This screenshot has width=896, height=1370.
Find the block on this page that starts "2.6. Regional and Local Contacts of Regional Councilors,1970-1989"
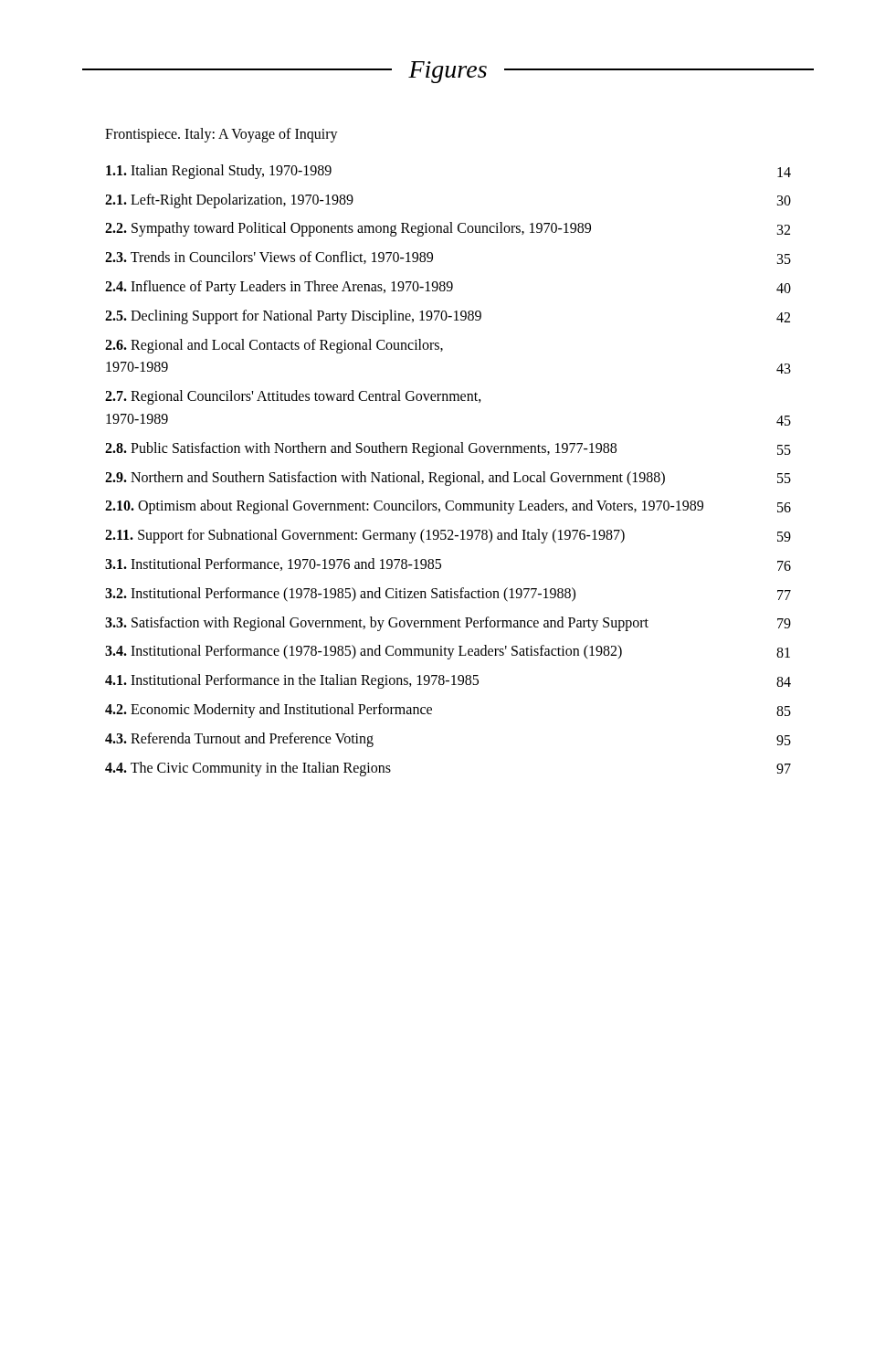pos(448,357)
